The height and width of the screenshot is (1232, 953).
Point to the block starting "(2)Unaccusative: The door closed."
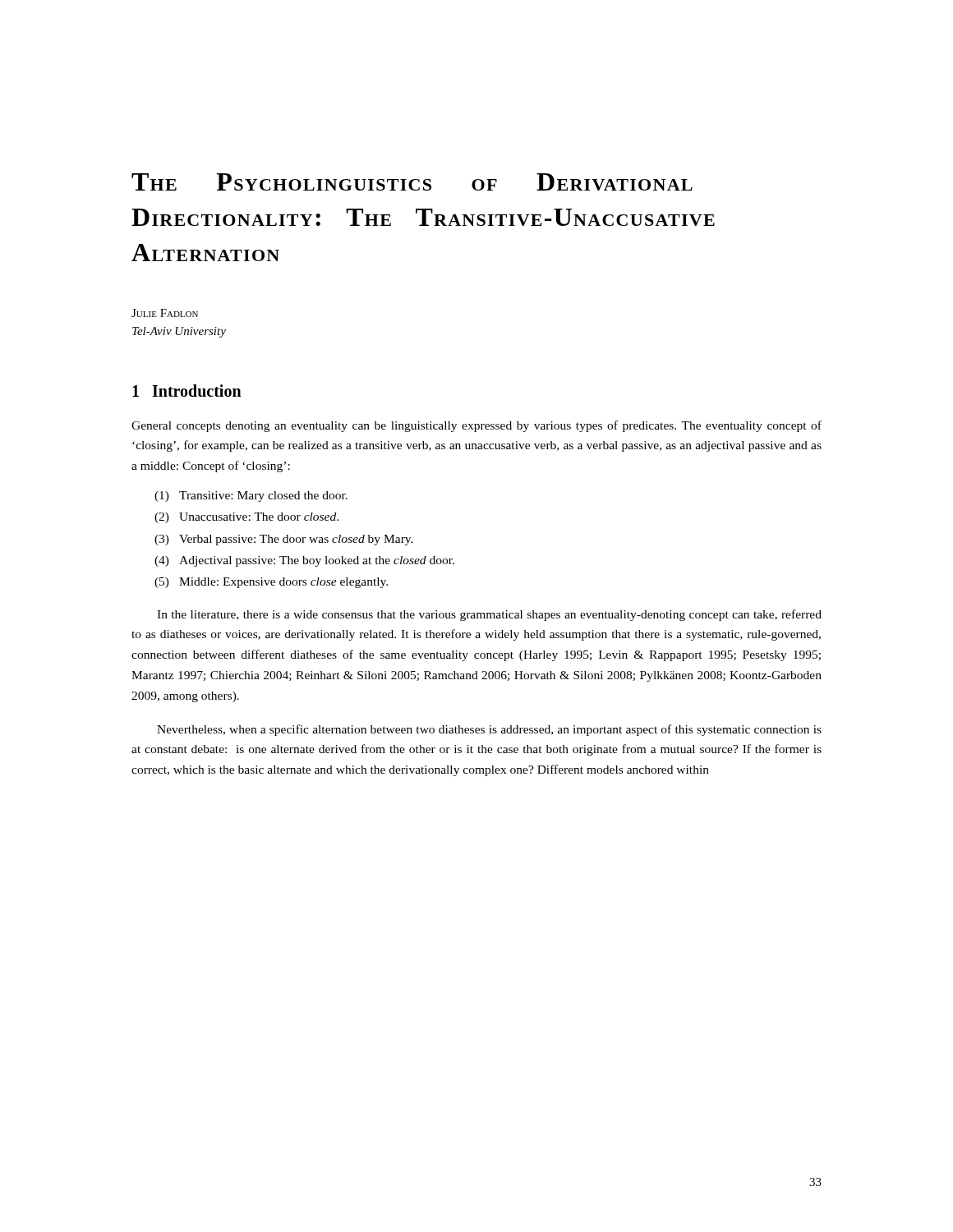pyautogui.click(x=246, y=518)
